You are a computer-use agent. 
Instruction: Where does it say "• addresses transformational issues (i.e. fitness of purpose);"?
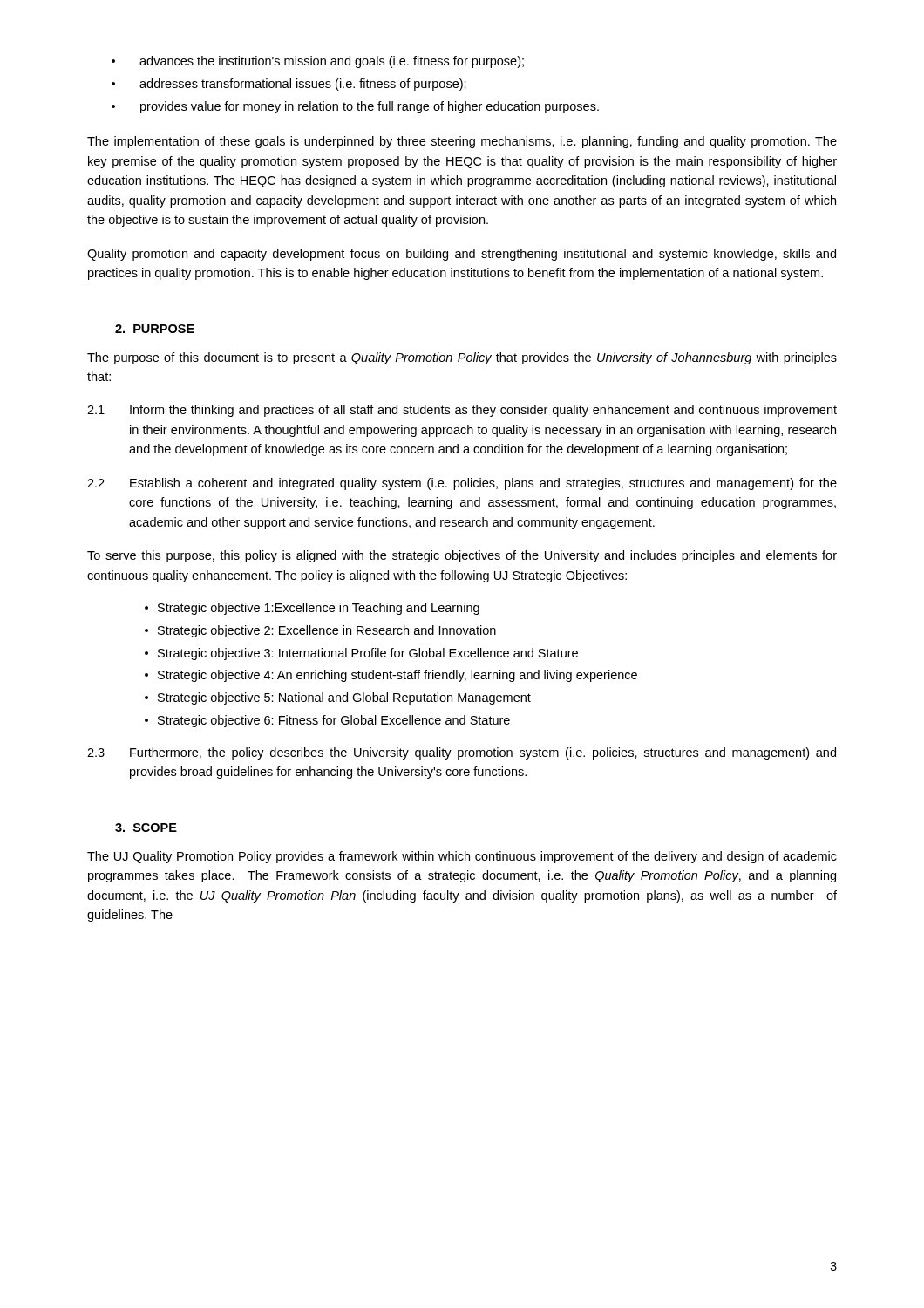(277, 84)
